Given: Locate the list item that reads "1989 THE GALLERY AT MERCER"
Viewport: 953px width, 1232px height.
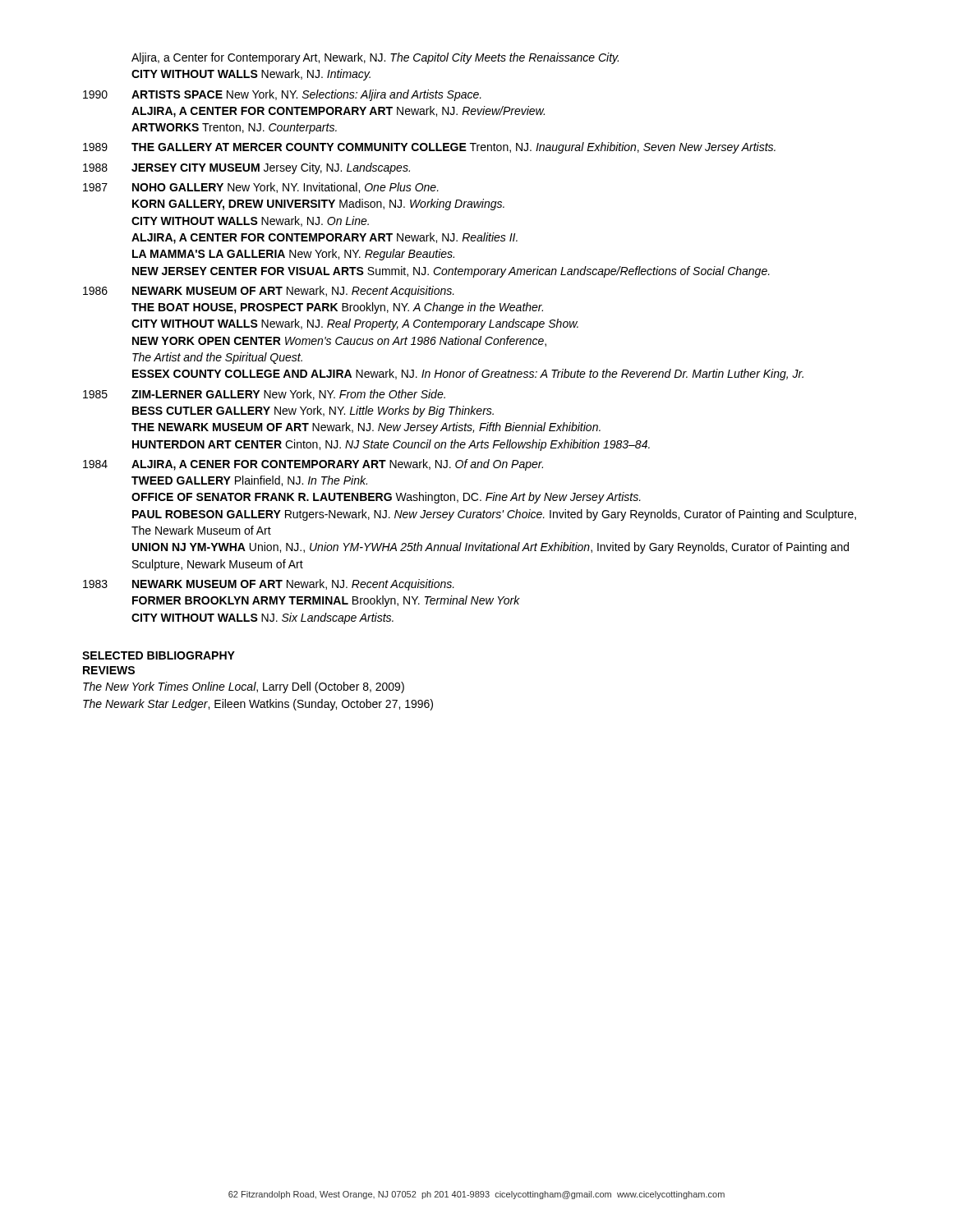Looking at the screenshot, I should tap(476, 148).
